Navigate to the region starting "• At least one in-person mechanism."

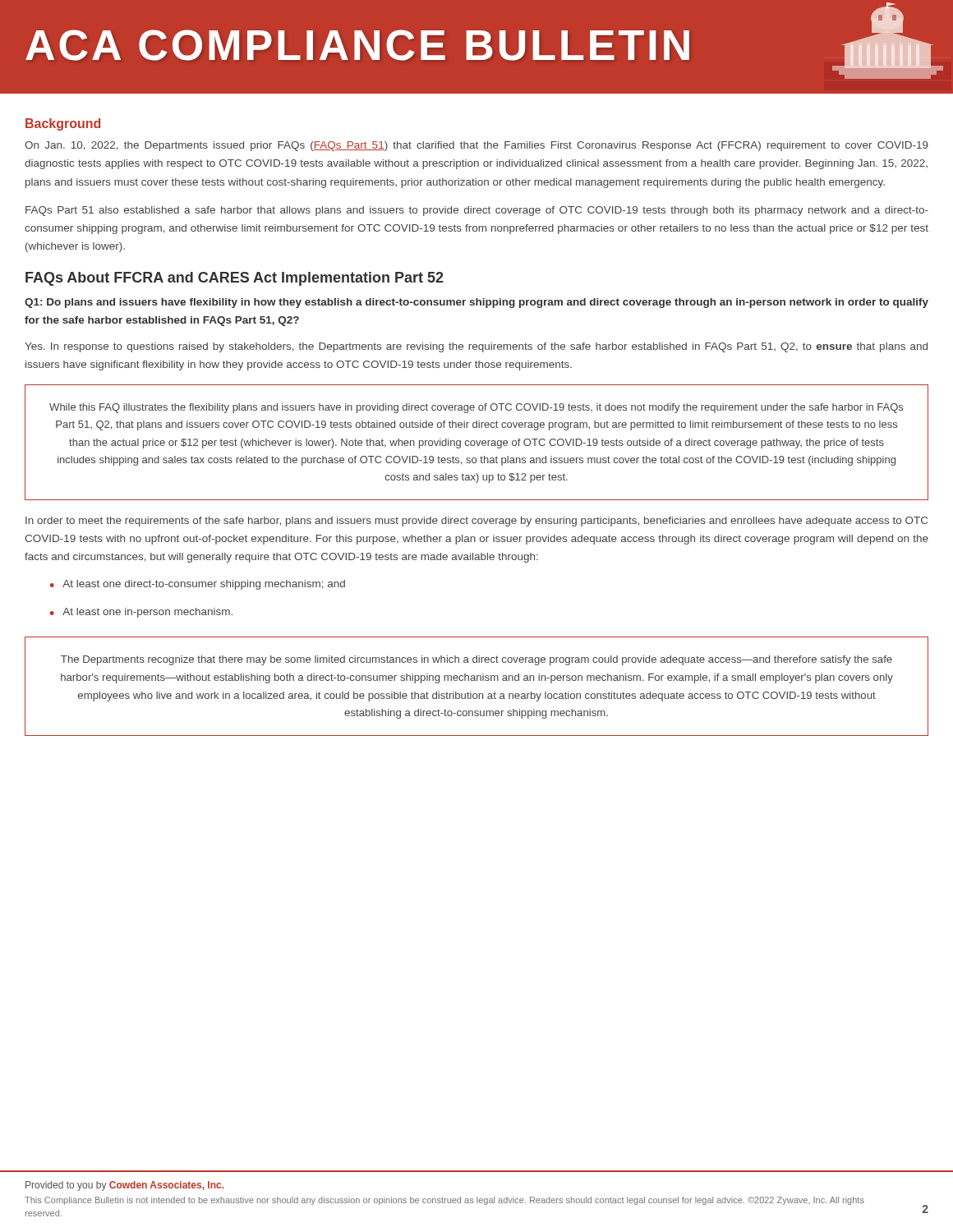tap(141, 615)
